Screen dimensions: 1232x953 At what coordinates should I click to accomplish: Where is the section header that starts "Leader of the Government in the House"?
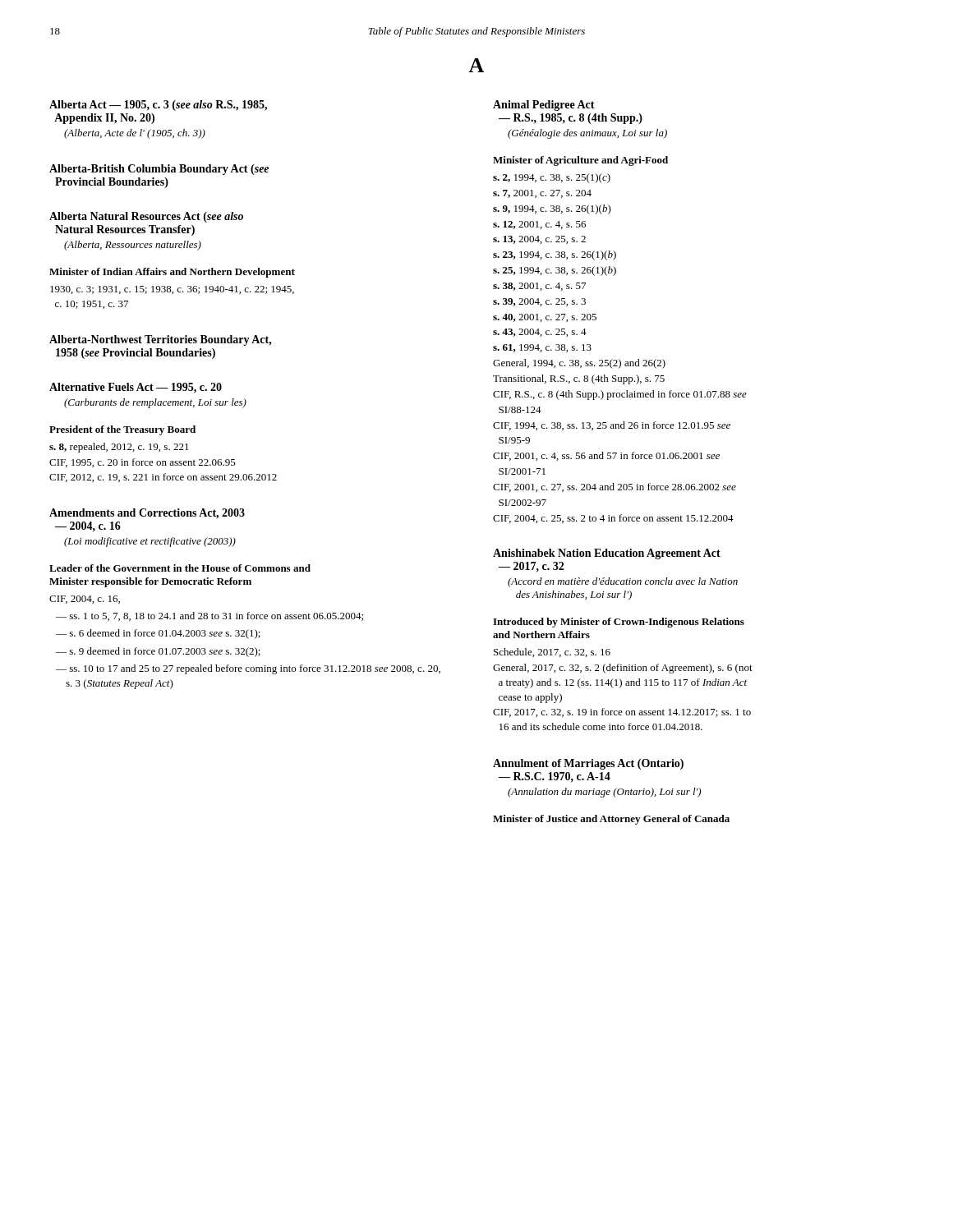(180, 574)
